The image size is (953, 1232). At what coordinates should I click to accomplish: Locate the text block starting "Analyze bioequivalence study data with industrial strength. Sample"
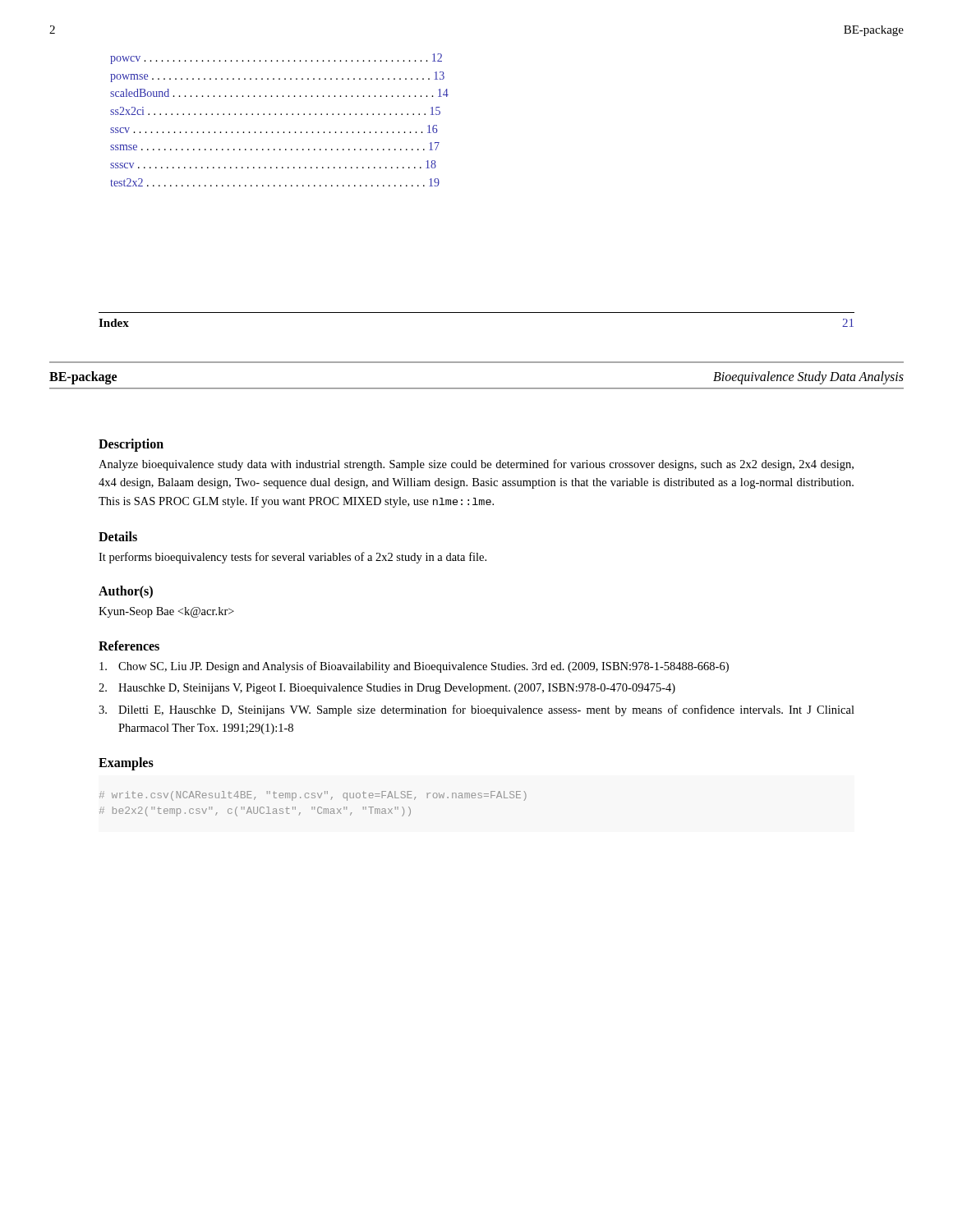(476, 483)
